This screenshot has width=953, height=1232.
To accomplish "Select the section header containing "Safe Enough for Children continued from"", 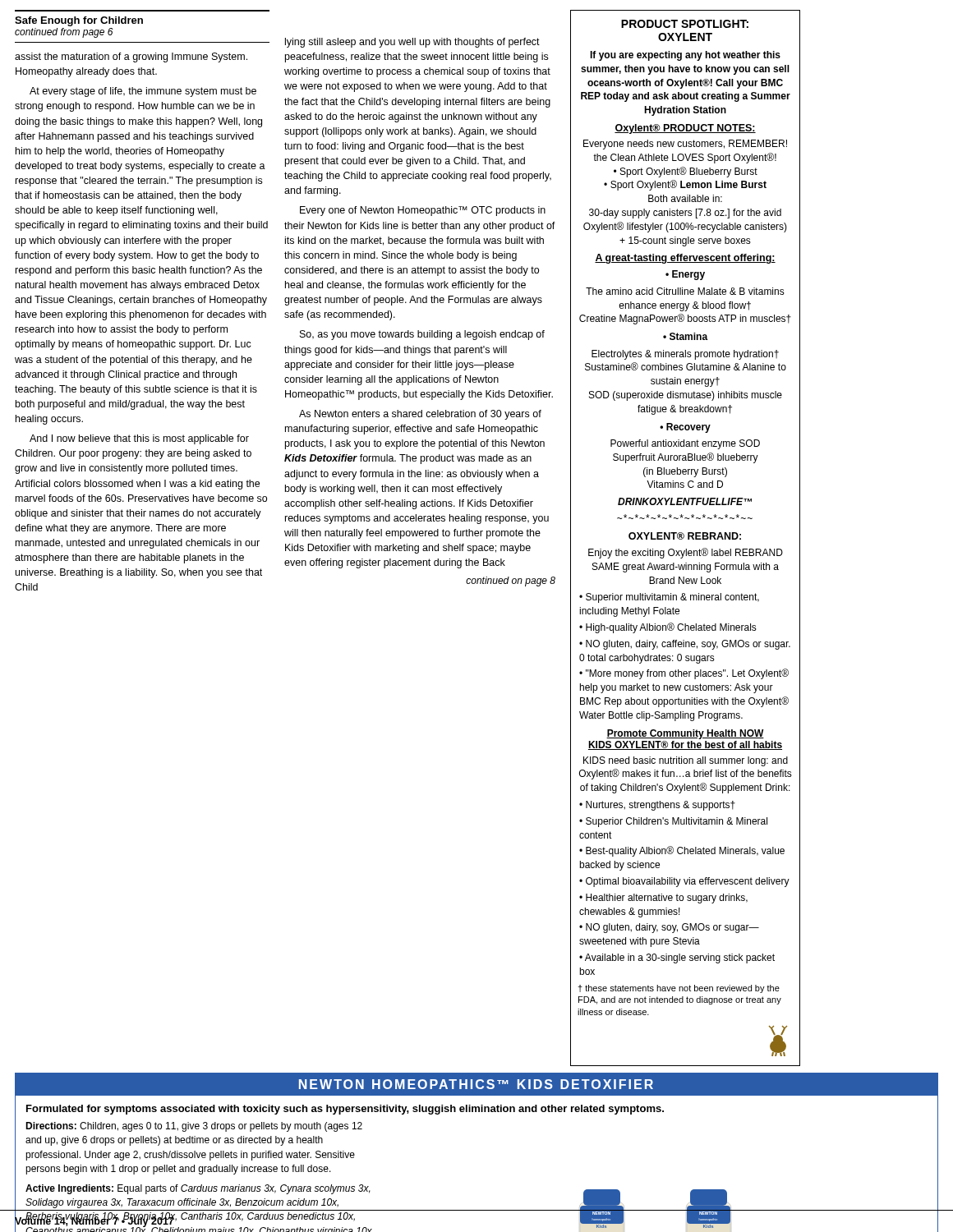I will [x=142, y=26].
